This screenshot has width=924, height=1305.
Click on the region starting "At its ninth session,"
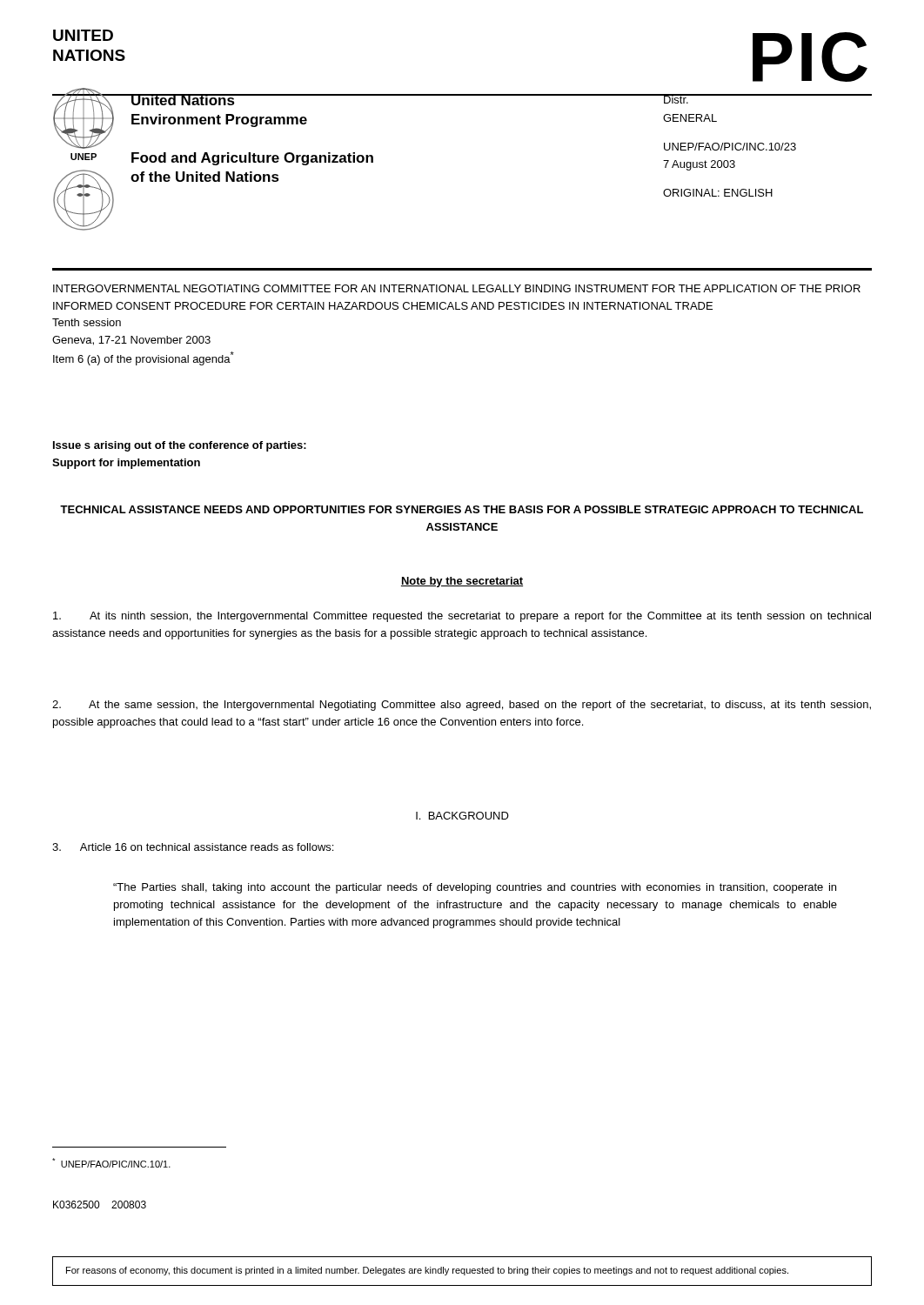click(x=462, y=624)
